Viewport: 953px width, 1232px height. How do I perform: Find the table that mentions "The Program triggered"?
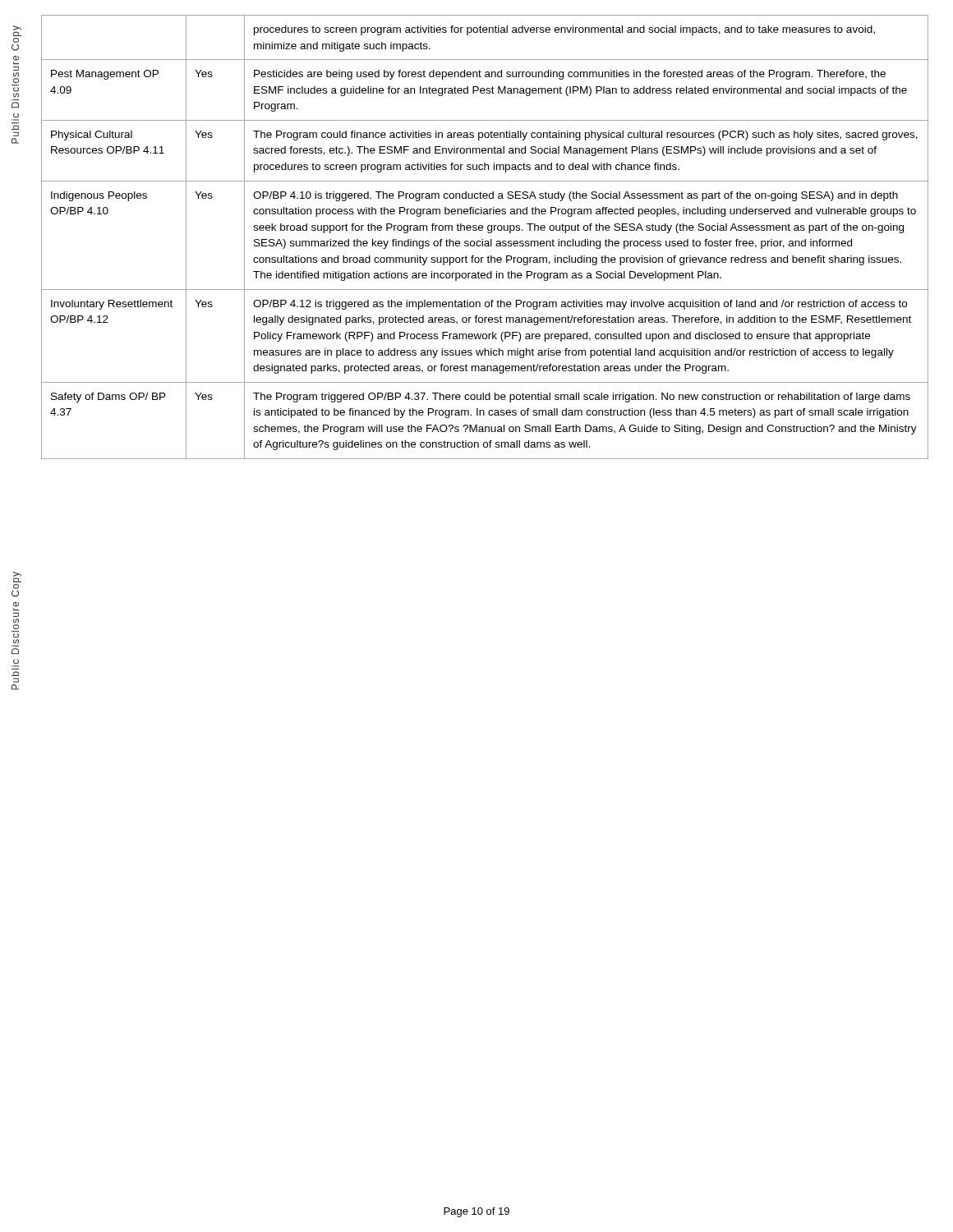[485, 237]
